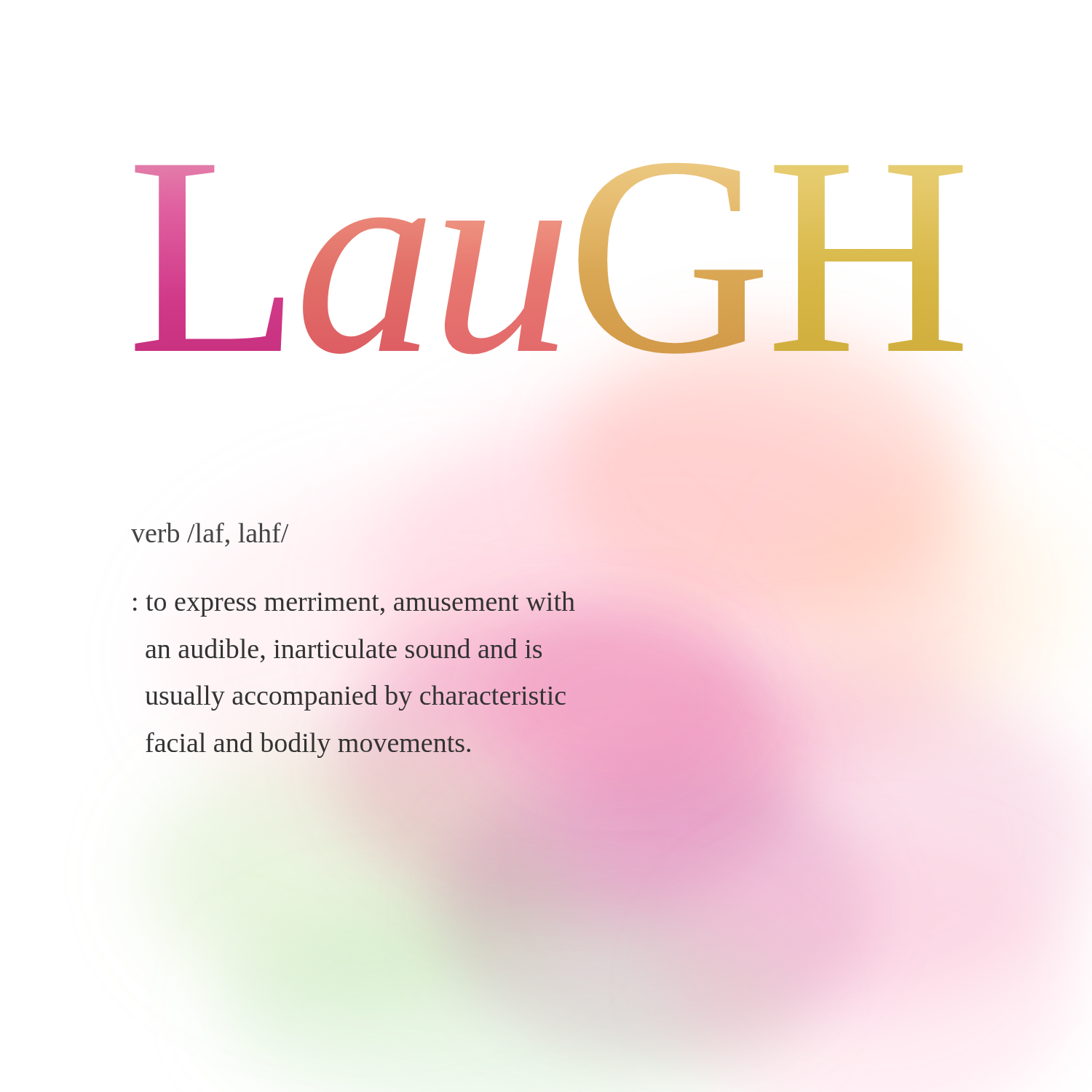Find the text that reads "verb /laf, lahf/"
This screenshot has width=1092, height=1092.
210,533
